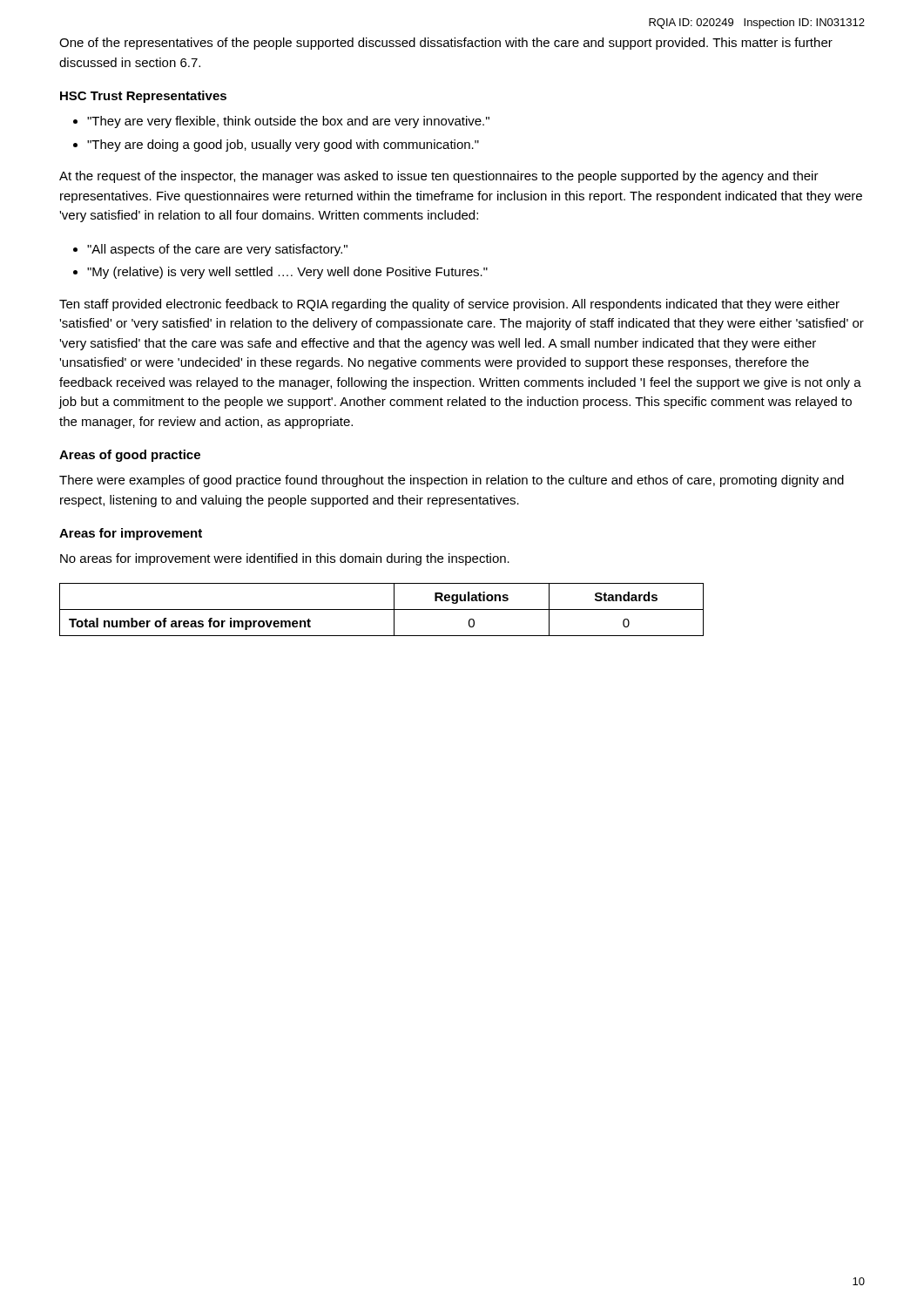The height and width of the screenshot is (1307, 924).
Task: Where is the passage that starts "One of the representatives of"?
Action: (462, 53)
